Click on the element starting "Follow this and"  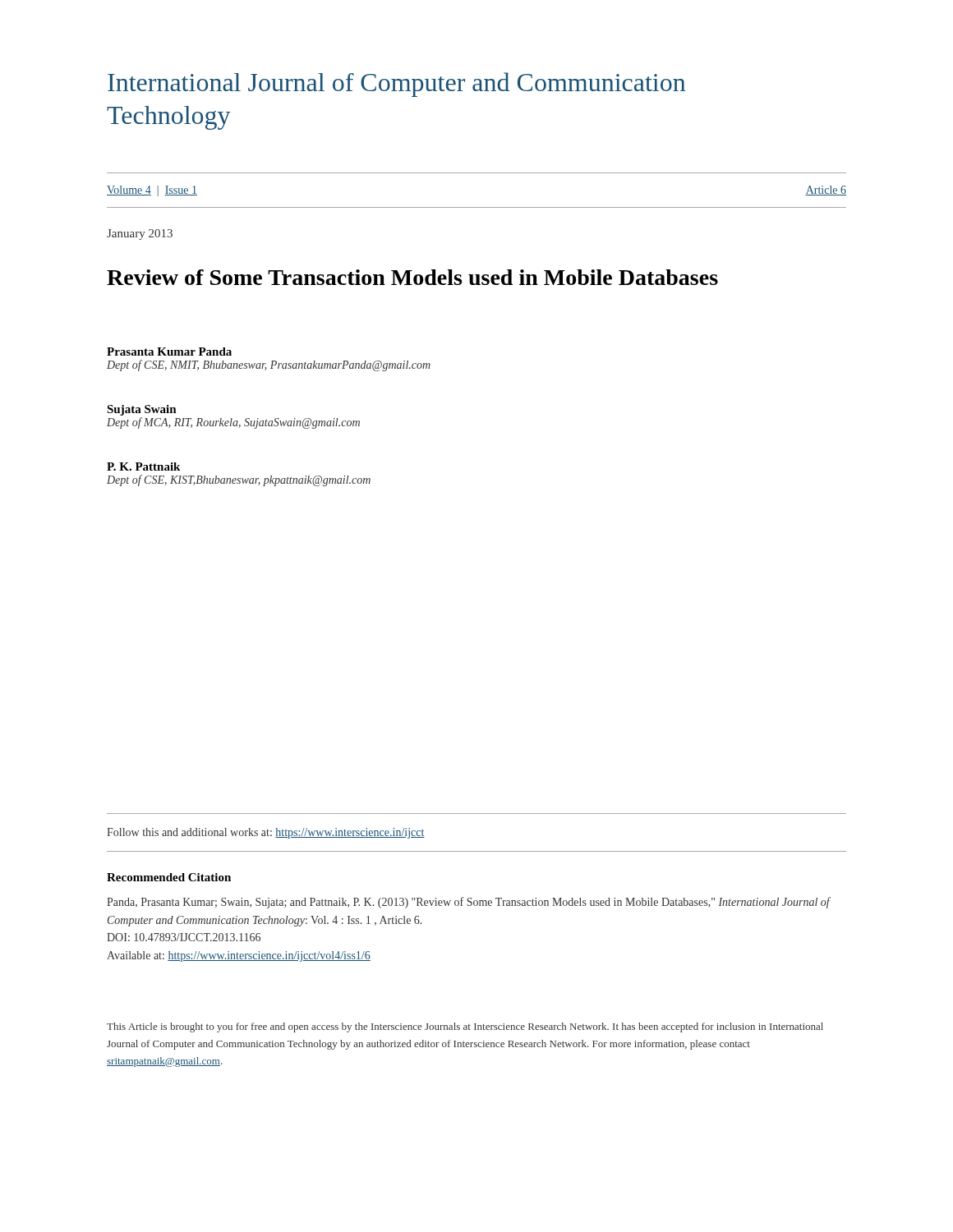click(266, 832)
